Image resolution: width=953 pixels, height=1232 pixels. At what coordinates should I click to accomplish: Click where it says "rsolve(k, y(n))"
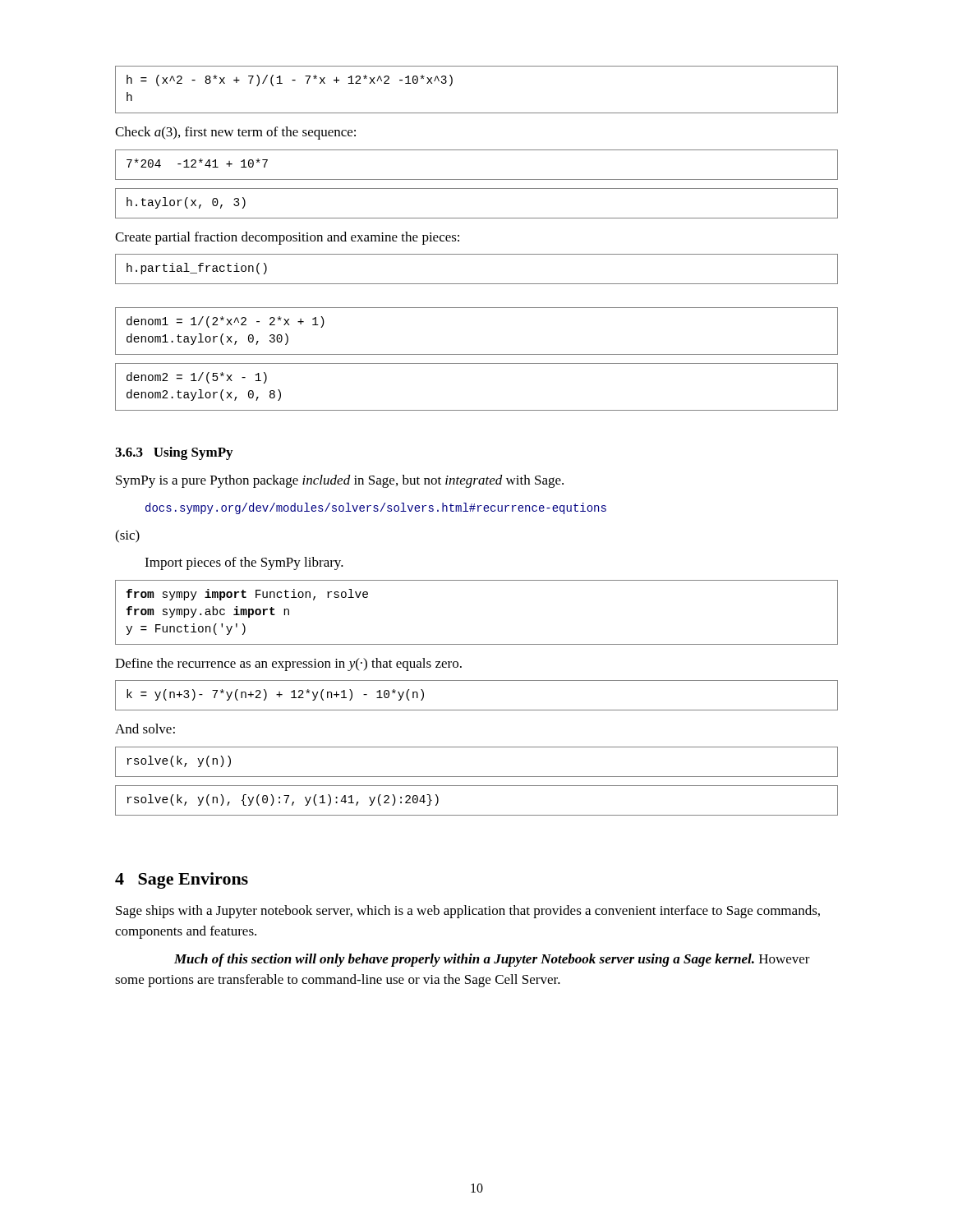(x=476, y=762)
